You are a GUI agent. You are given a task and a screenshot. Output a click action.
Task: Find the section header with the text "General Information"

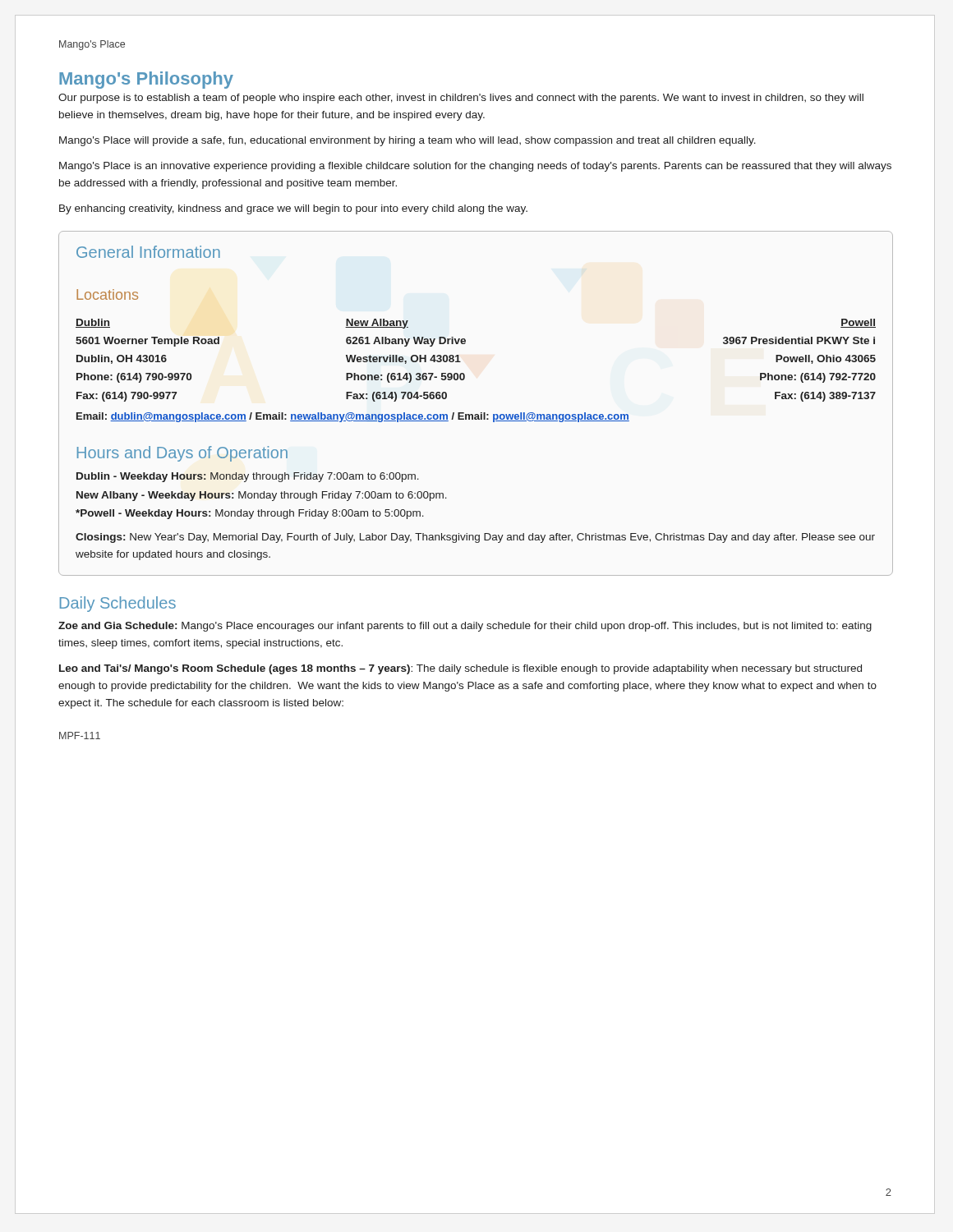coord(148,252)
